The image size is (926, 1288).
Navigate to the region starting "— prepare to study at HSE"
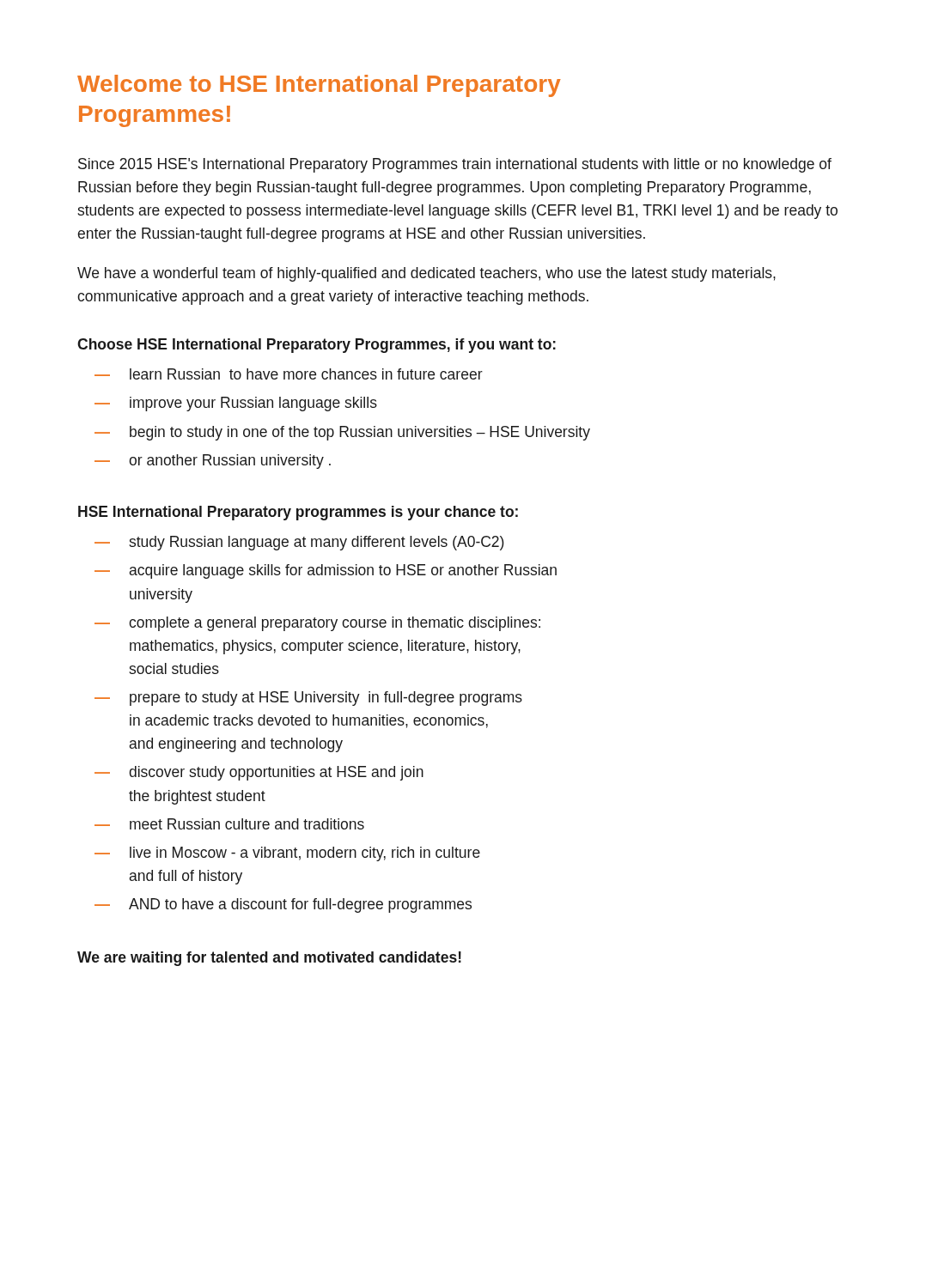[x=308, y=719]
